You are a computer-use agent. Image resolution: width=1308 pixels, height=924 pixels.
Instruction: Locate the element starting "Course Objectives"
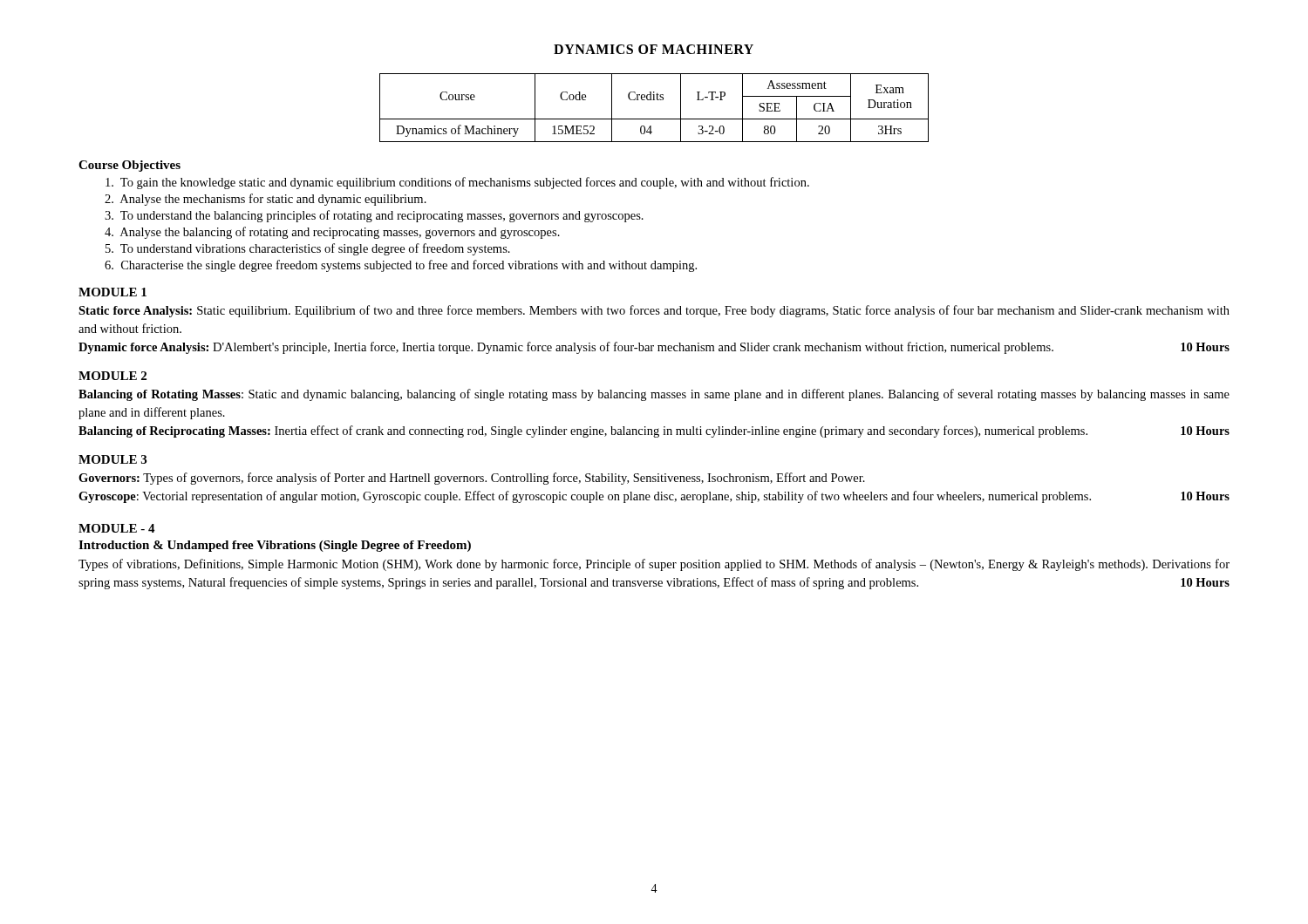click(x=129, y=165)
